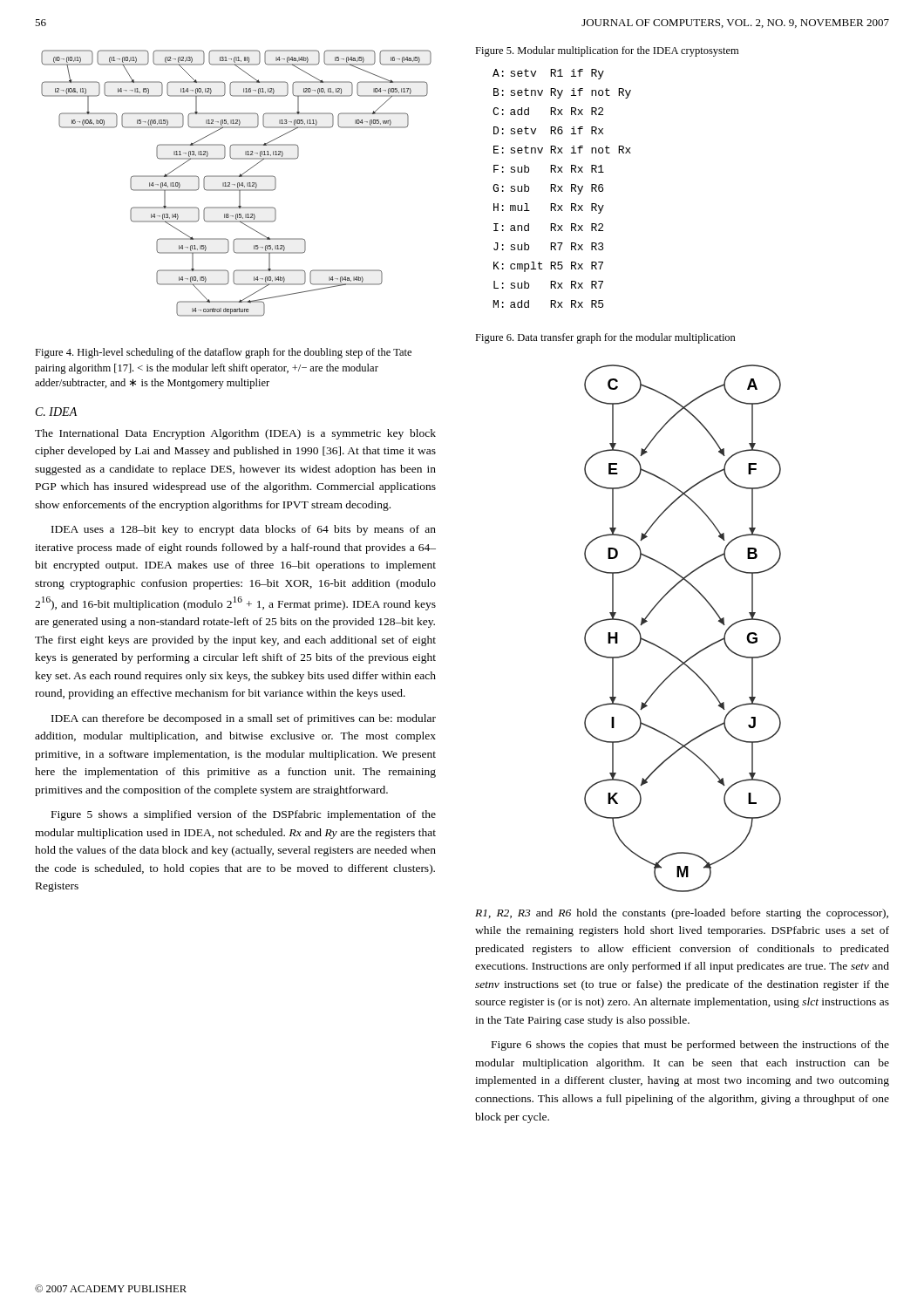
Task: Click on the caption containing "Figure 4. High-level scheduling of the dataflow"
Action: pyautogui.click(x=223, y=368)
